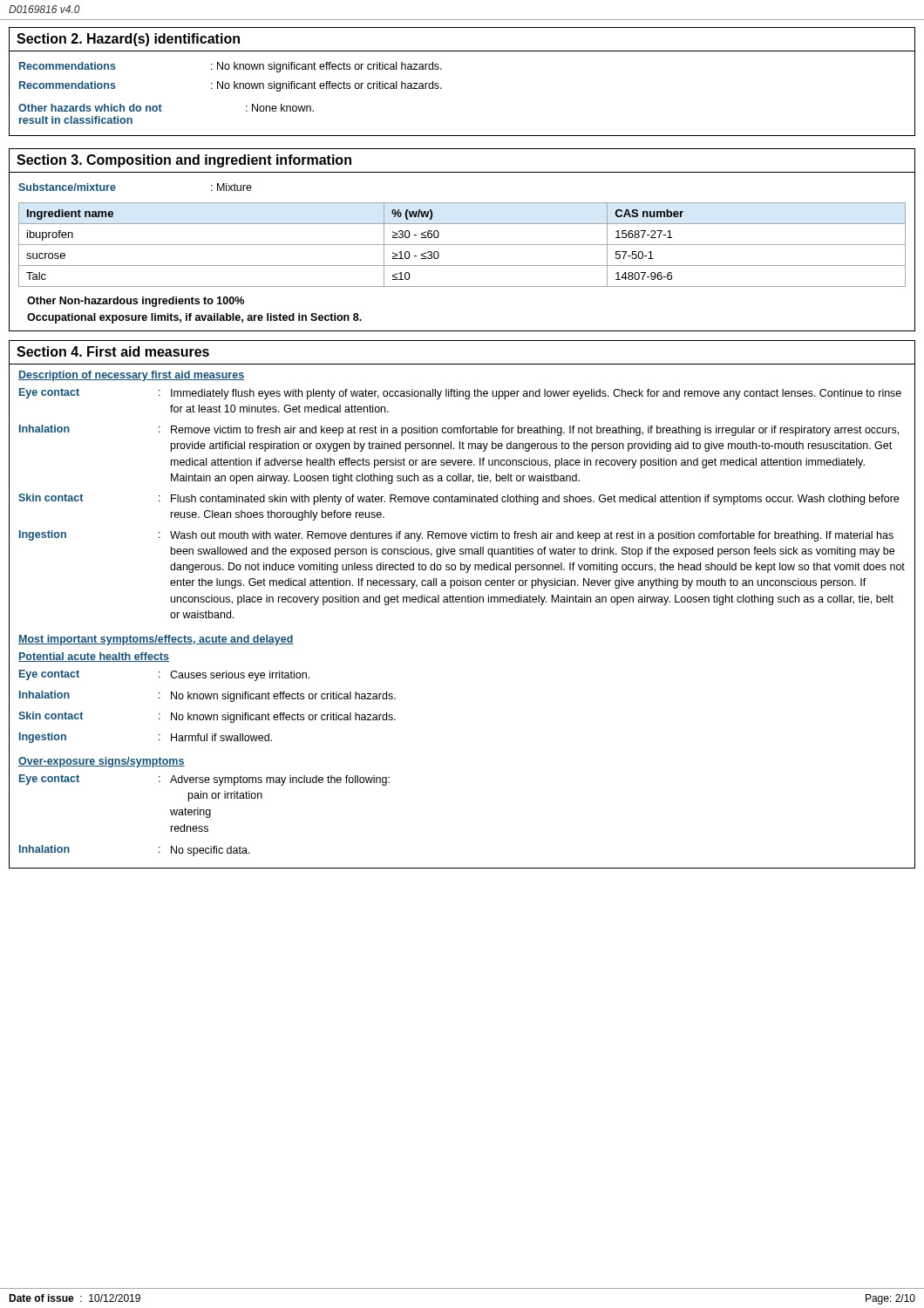
Task: Find the text block that reads "Inhalation : No known significant effects"
Action: click(207, 696)
